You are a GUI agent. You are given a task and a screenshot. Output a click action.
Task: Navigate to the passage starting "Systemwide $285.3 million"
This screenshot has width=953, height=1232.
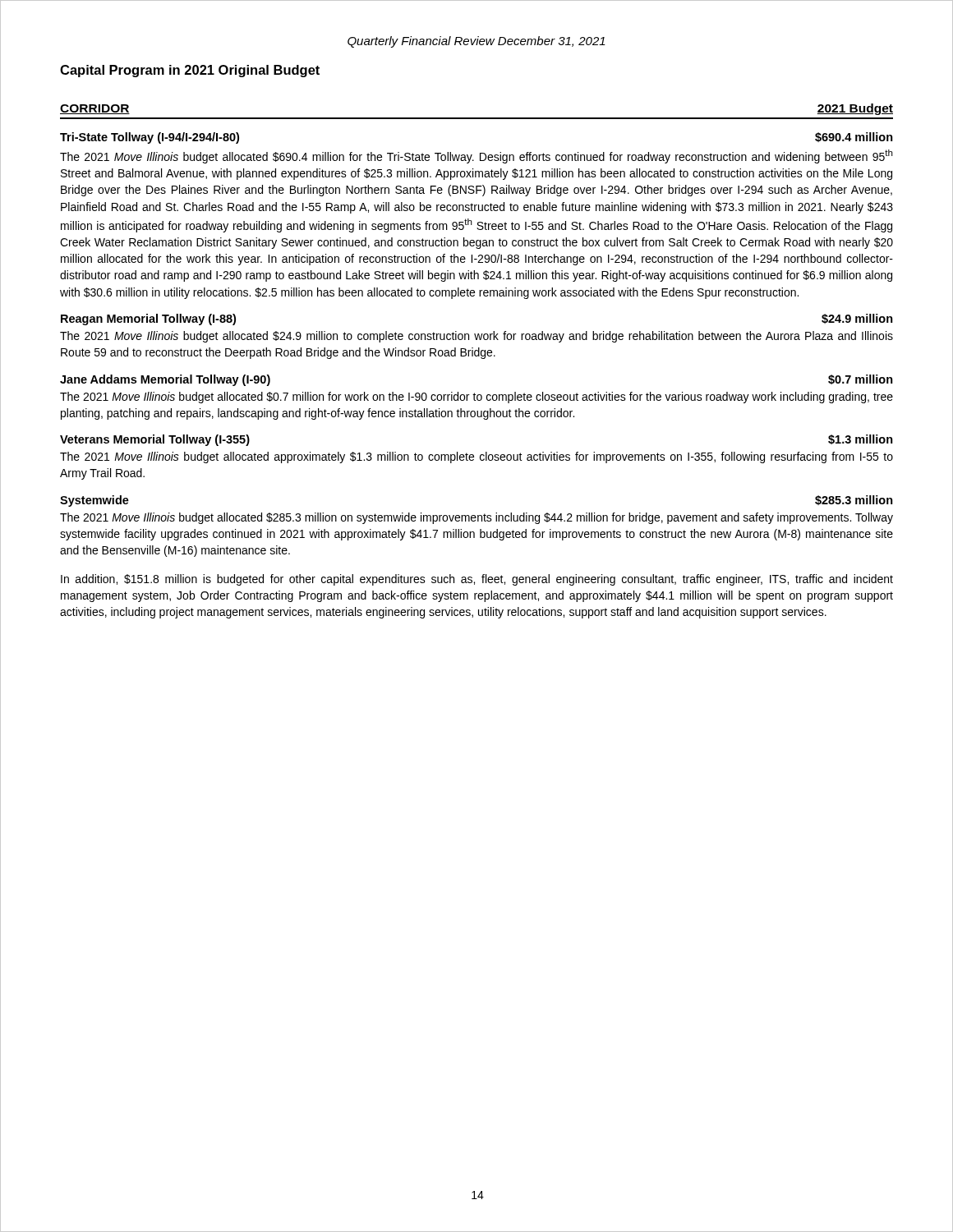pos(97,501)
